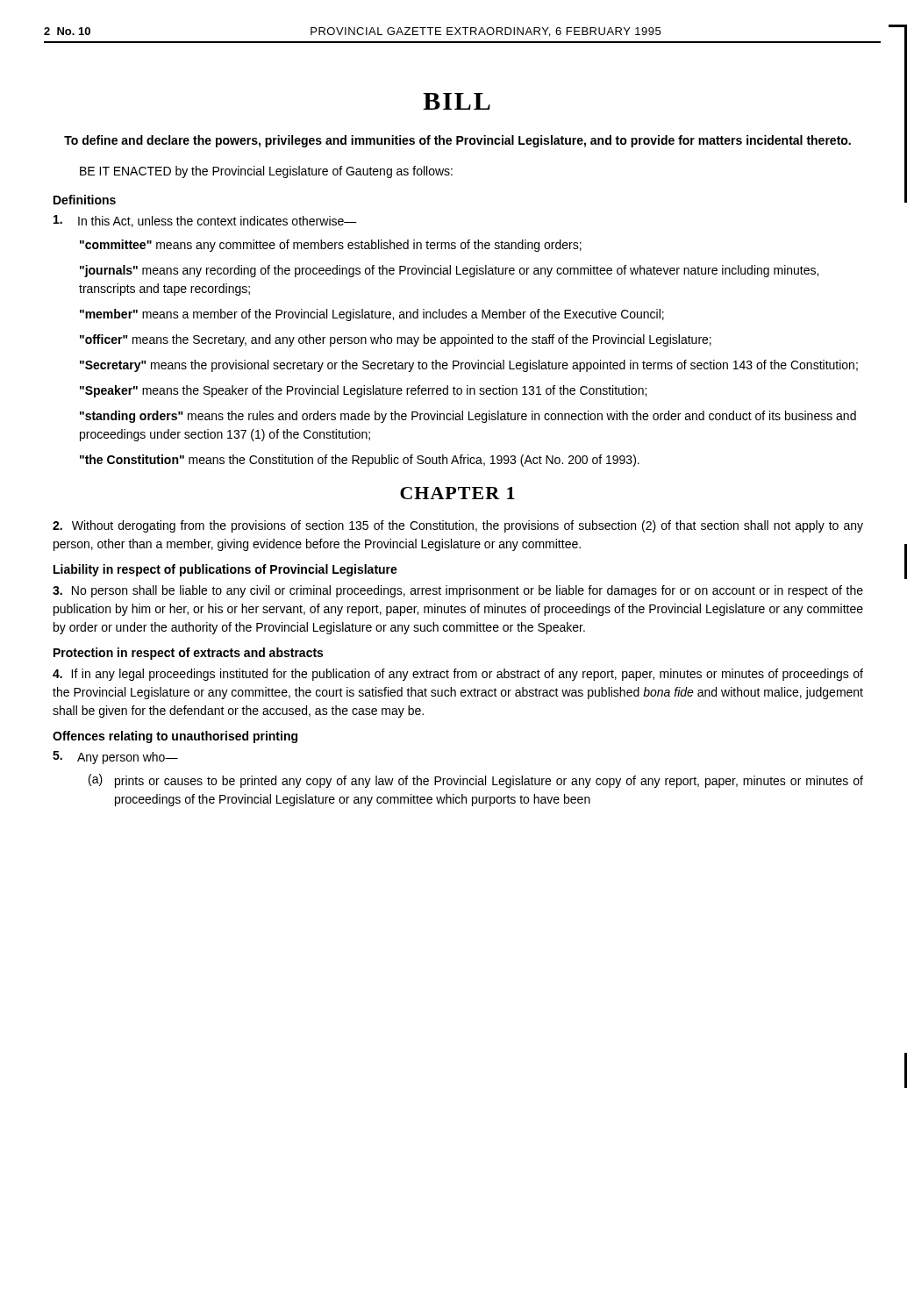The width and height of the screenshot is (907, 1316).
Task: Click on the text block with the text "No person shall be"
Action: click(458, 609)
